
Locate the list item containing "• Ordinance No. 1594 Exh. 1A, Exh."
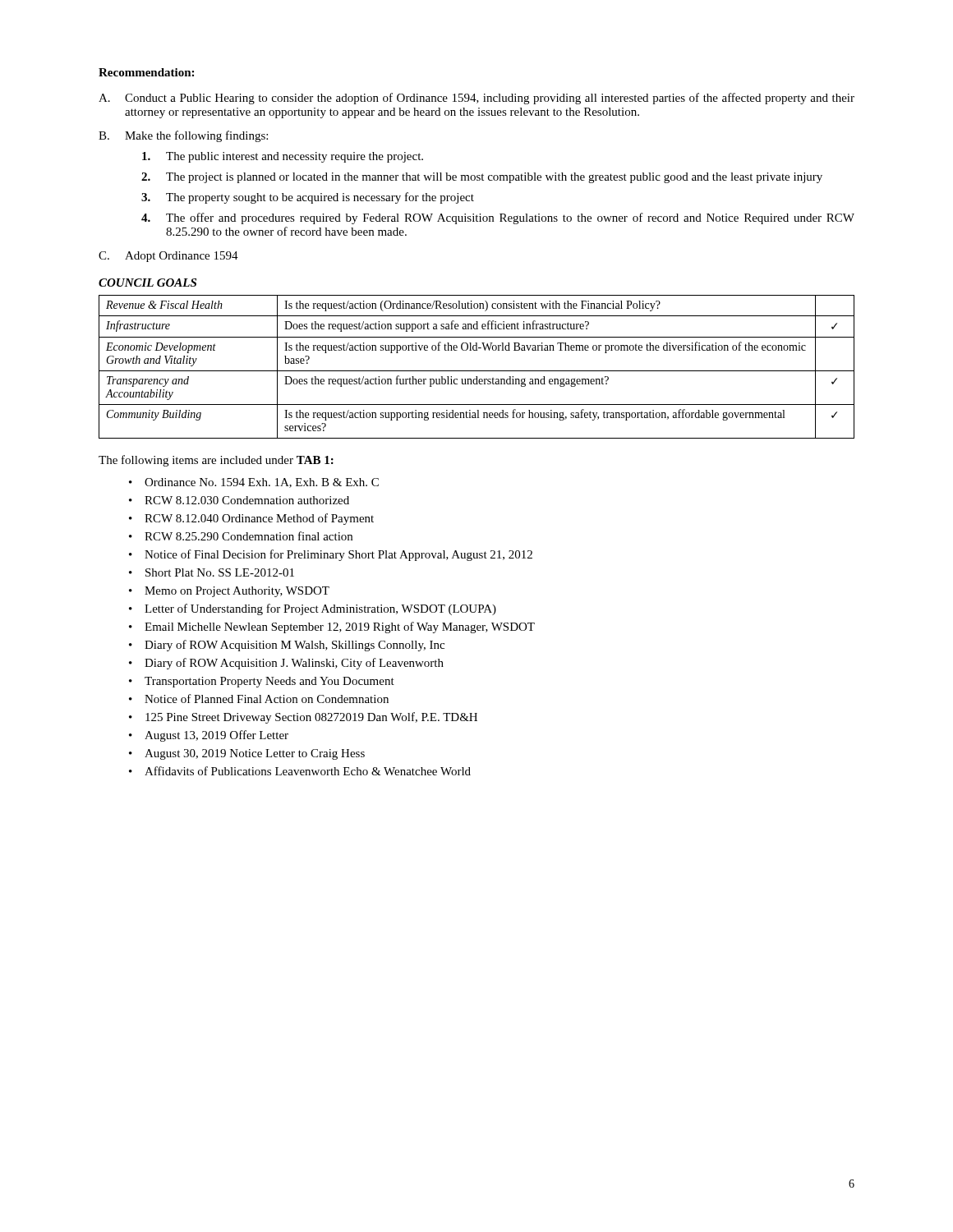point(254,483)
